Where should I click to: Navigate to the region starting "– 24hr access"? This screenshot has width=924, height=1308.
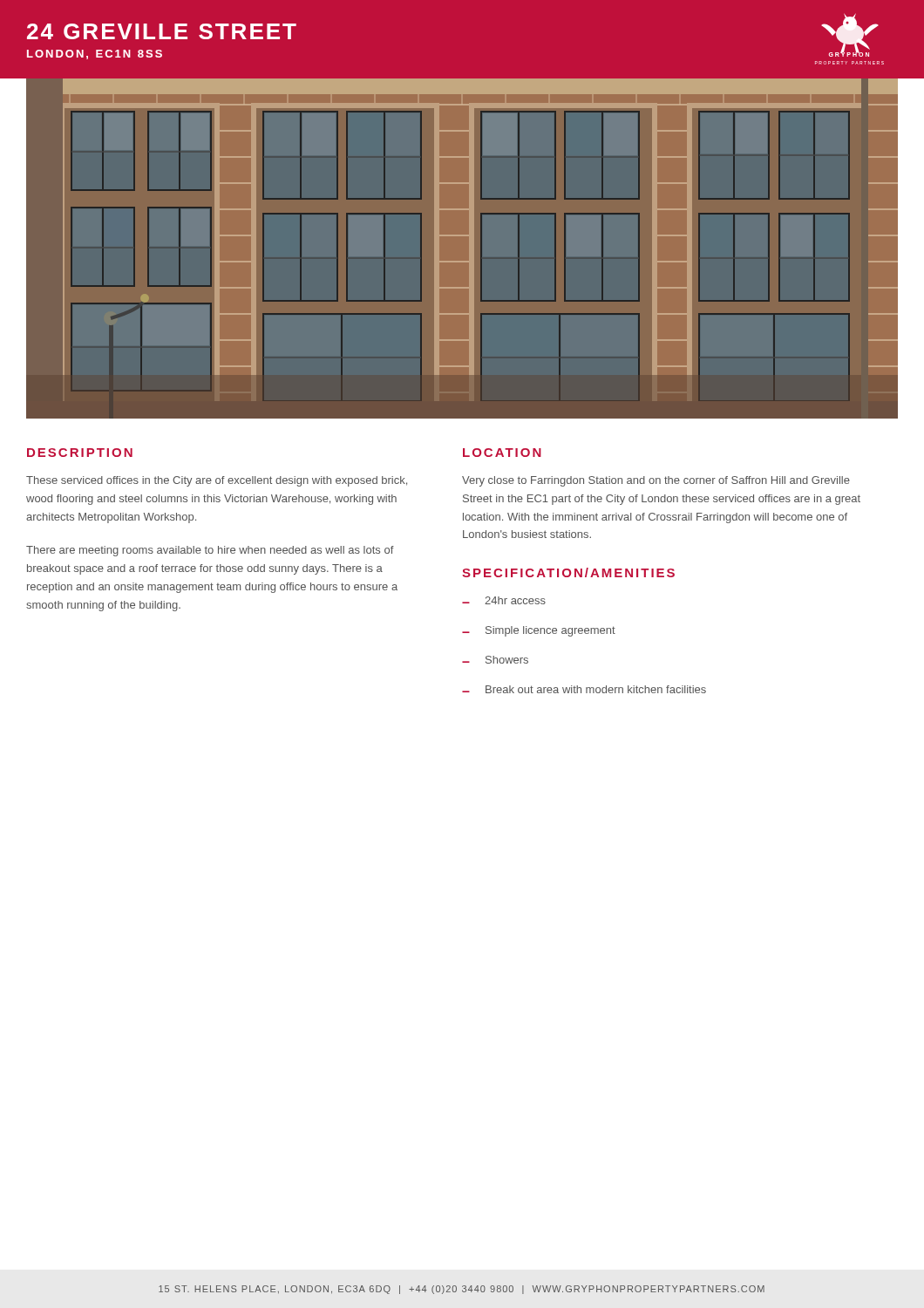click(x=504, y=600)
